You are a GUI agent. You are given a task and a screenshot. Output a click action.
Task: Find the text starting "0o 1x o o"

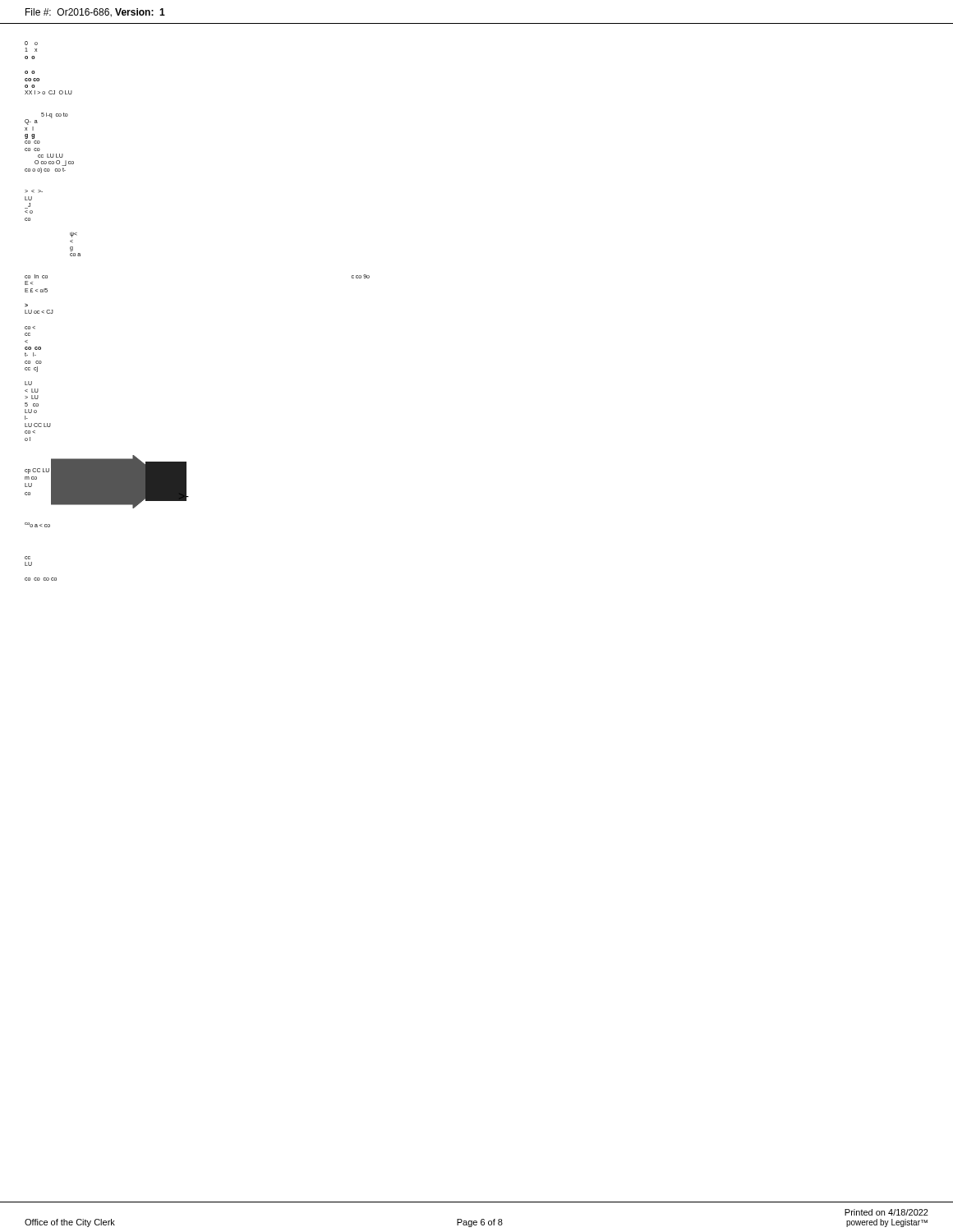pos(31,50)
